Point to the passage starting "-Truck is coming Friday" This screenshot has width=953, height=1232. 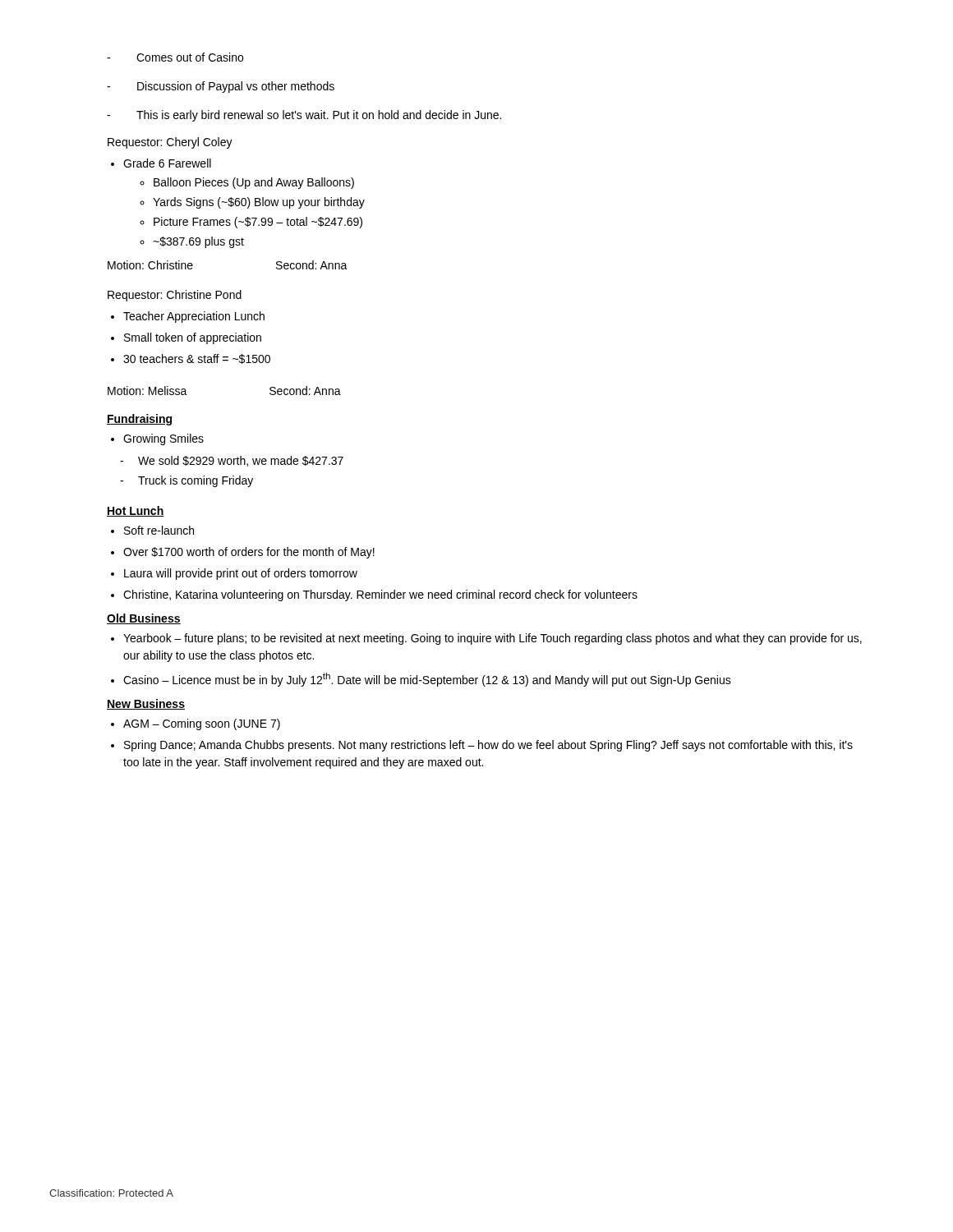click(x=187, y=481)
